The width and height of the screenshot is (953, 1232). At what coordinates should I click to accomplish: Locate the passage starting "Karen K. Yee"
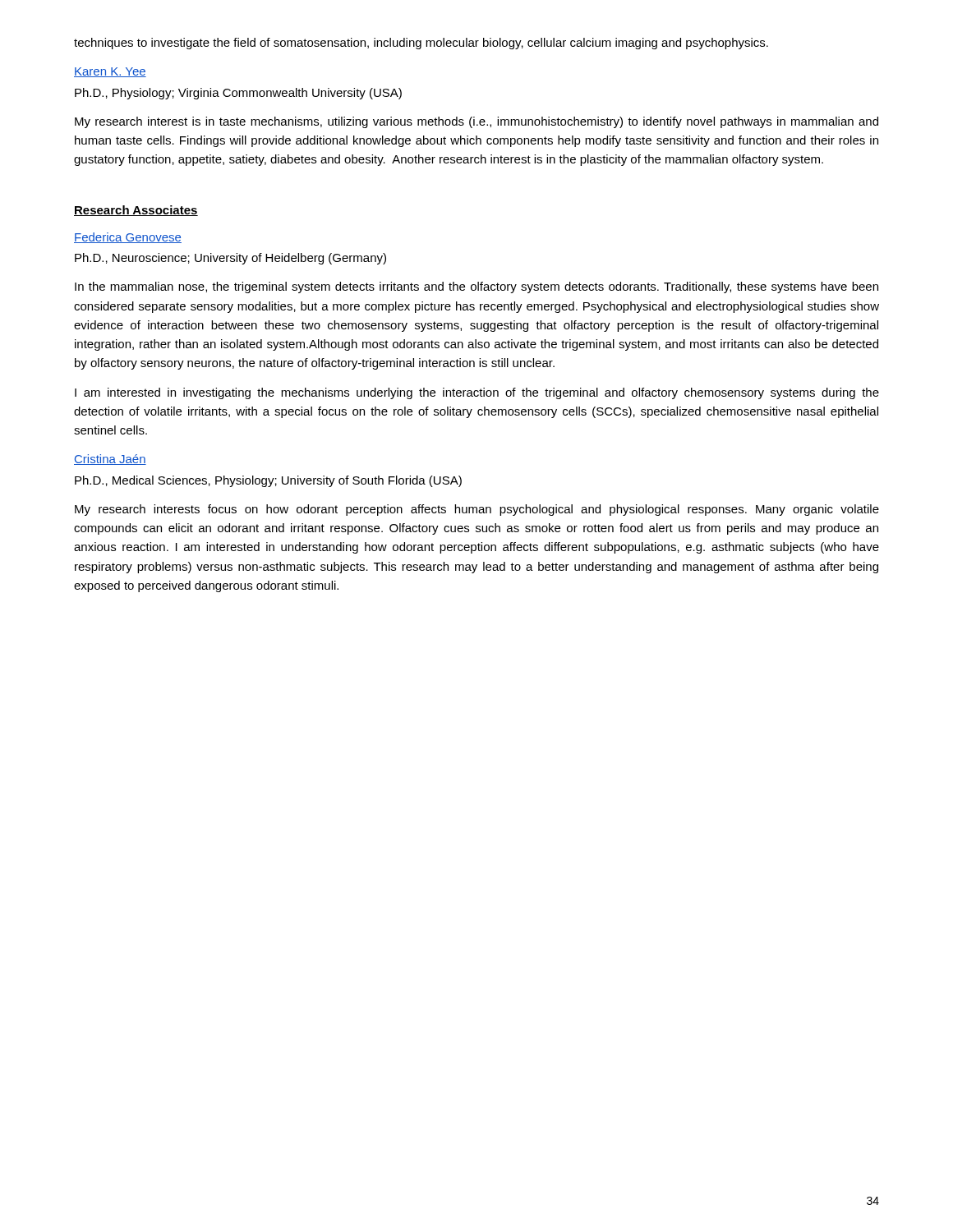coord(110,72)
